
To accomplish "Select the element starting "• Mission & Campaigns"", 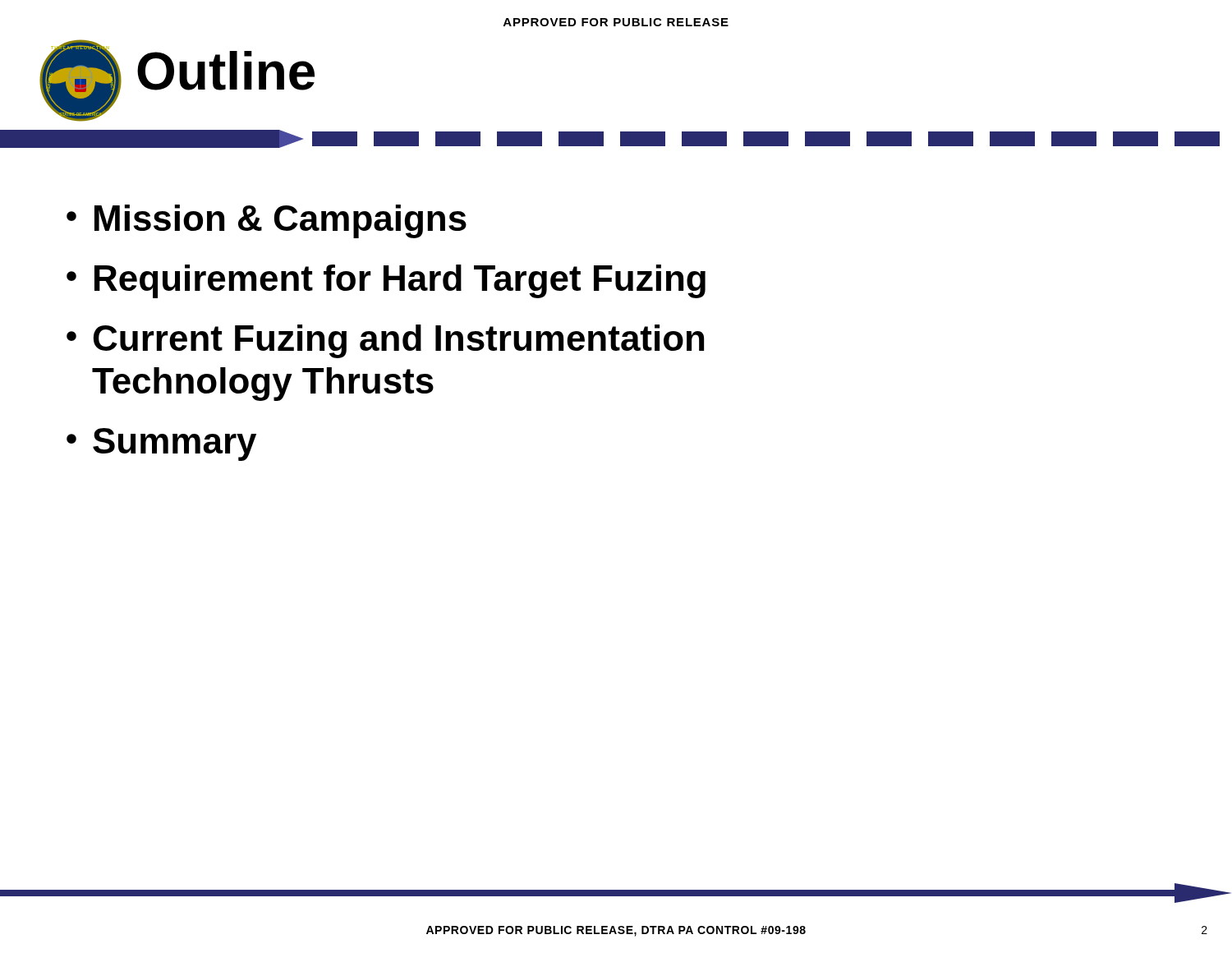I will click(267, 219).
